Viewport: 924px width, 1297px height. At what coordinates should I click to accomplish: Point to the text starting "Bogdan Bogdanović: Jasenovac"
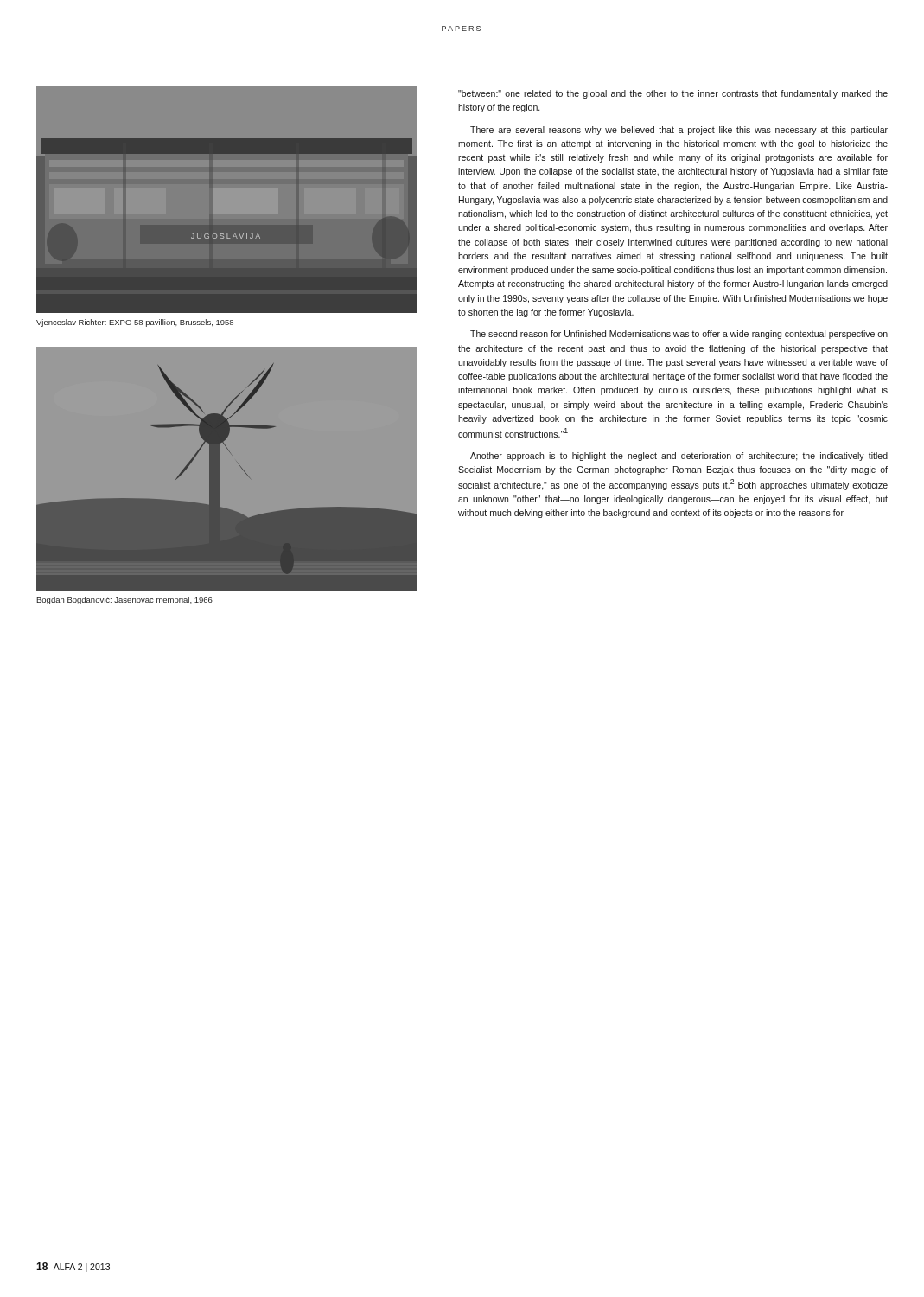[x=124, y=600]
